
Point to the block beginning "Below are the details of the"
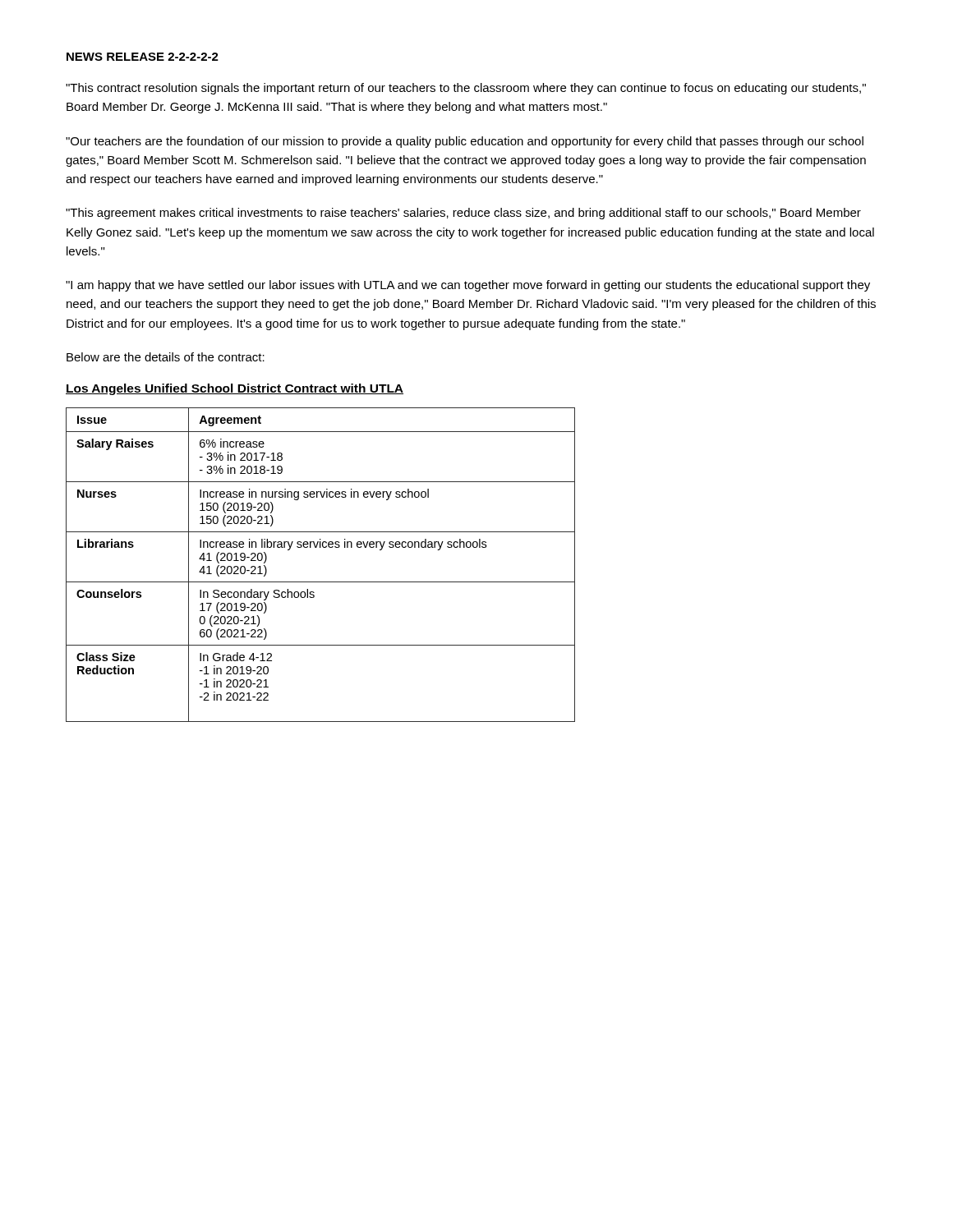click(165, 357)
